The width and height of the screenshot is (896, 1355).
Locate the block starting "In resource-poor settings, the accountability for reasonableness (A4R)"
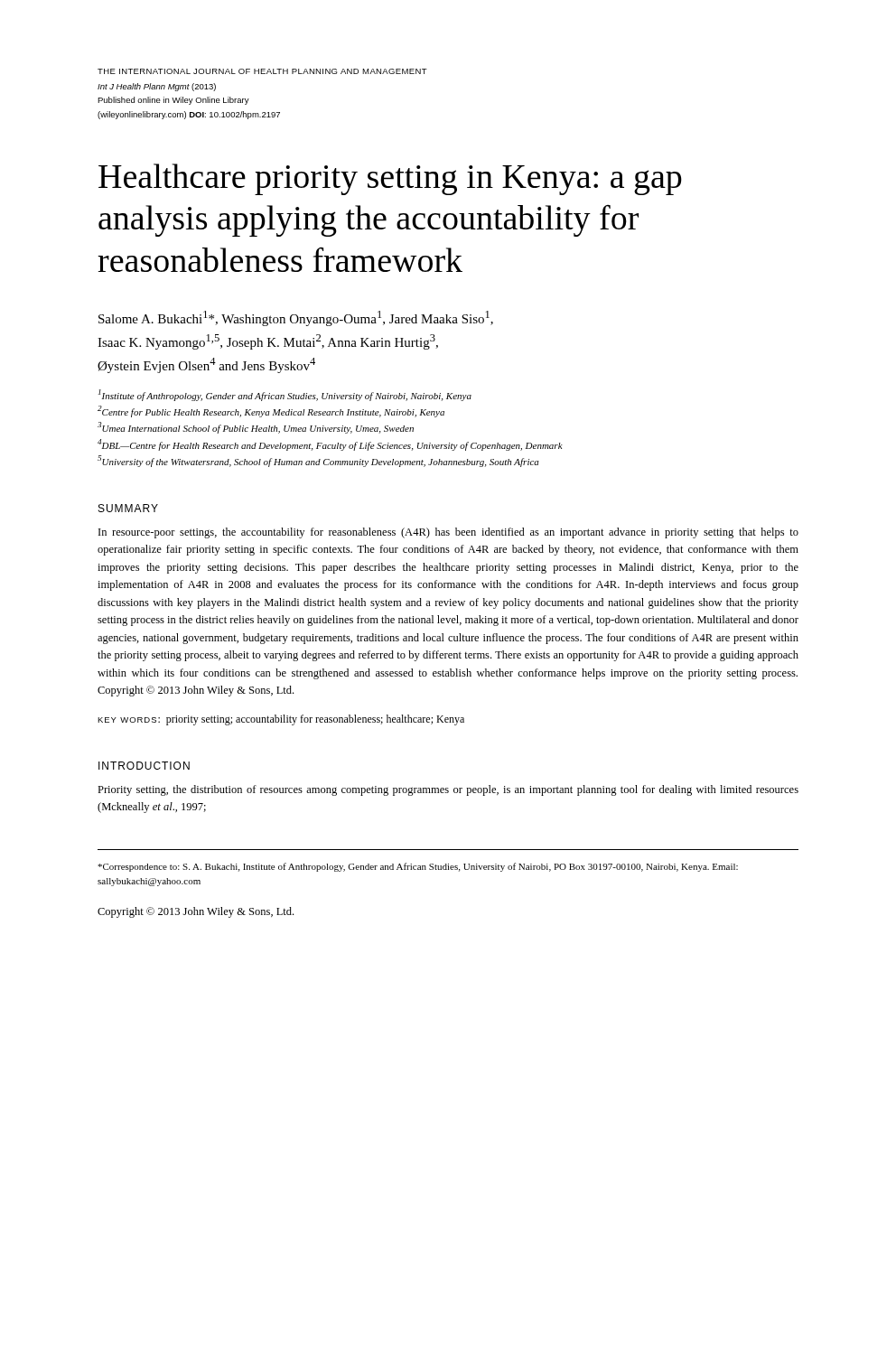pos(448,611)
